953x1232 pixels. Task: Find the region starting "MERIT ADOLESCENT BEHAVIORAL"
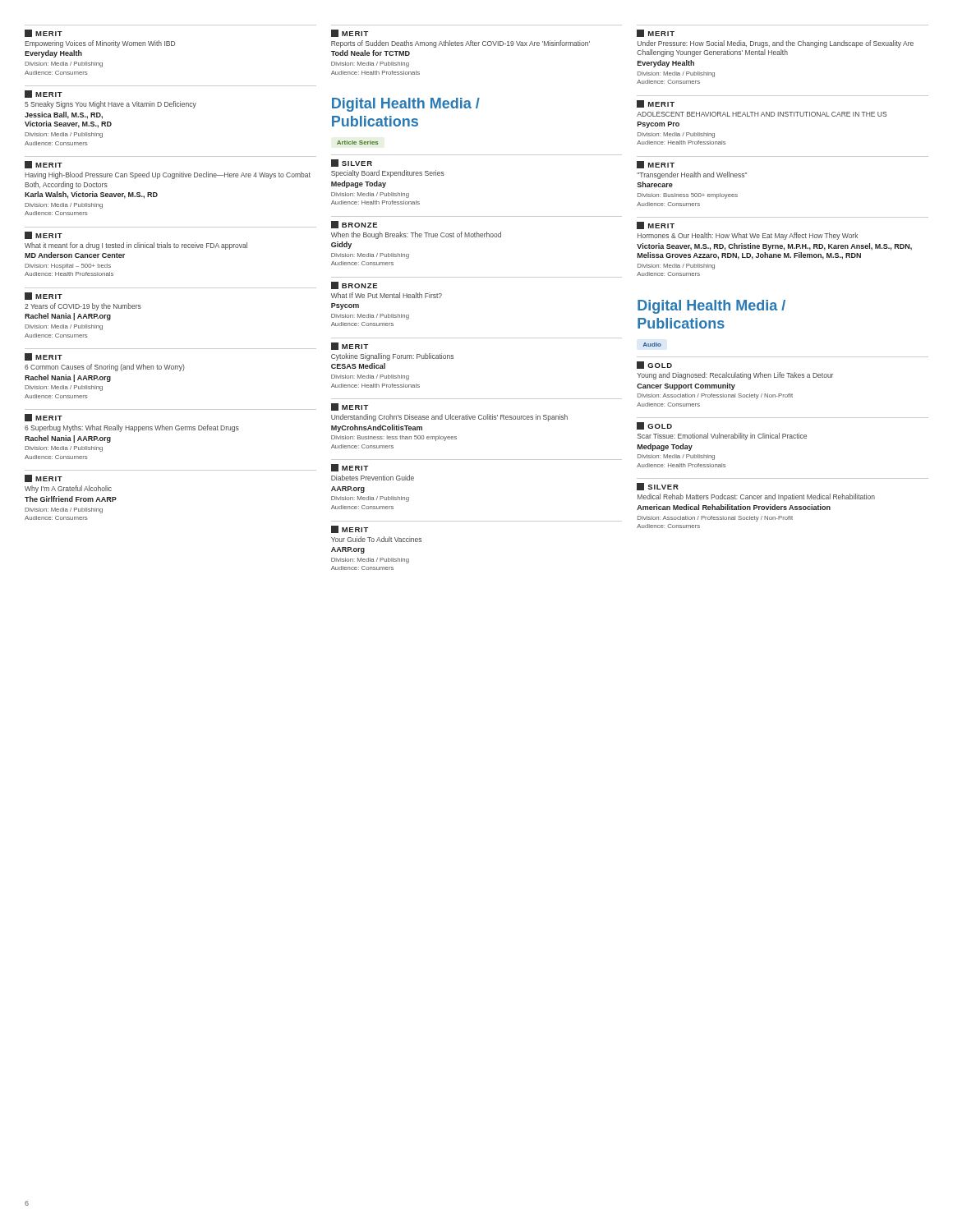[783, 121]
